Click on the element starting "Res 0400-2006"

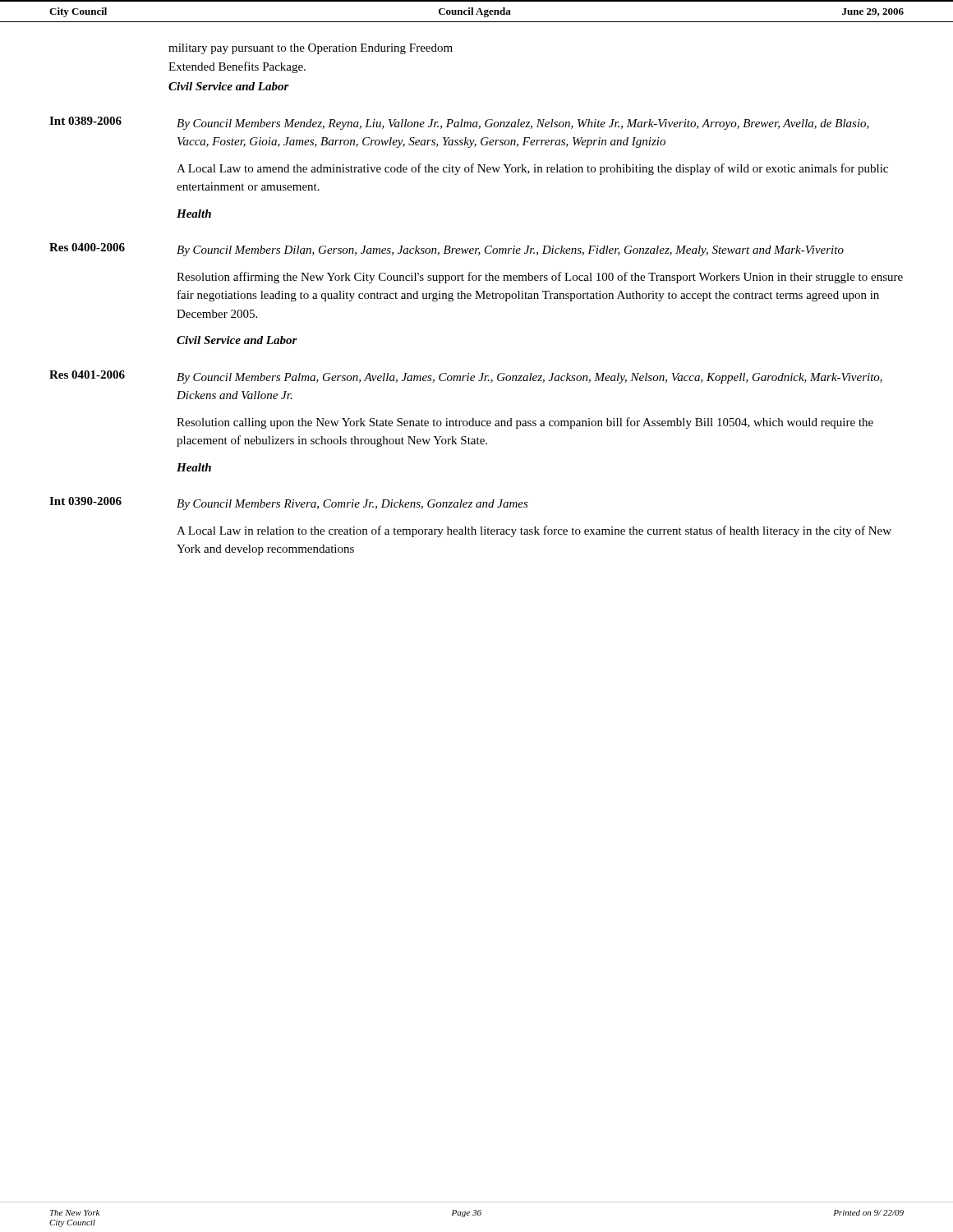(x=87, y=247)
